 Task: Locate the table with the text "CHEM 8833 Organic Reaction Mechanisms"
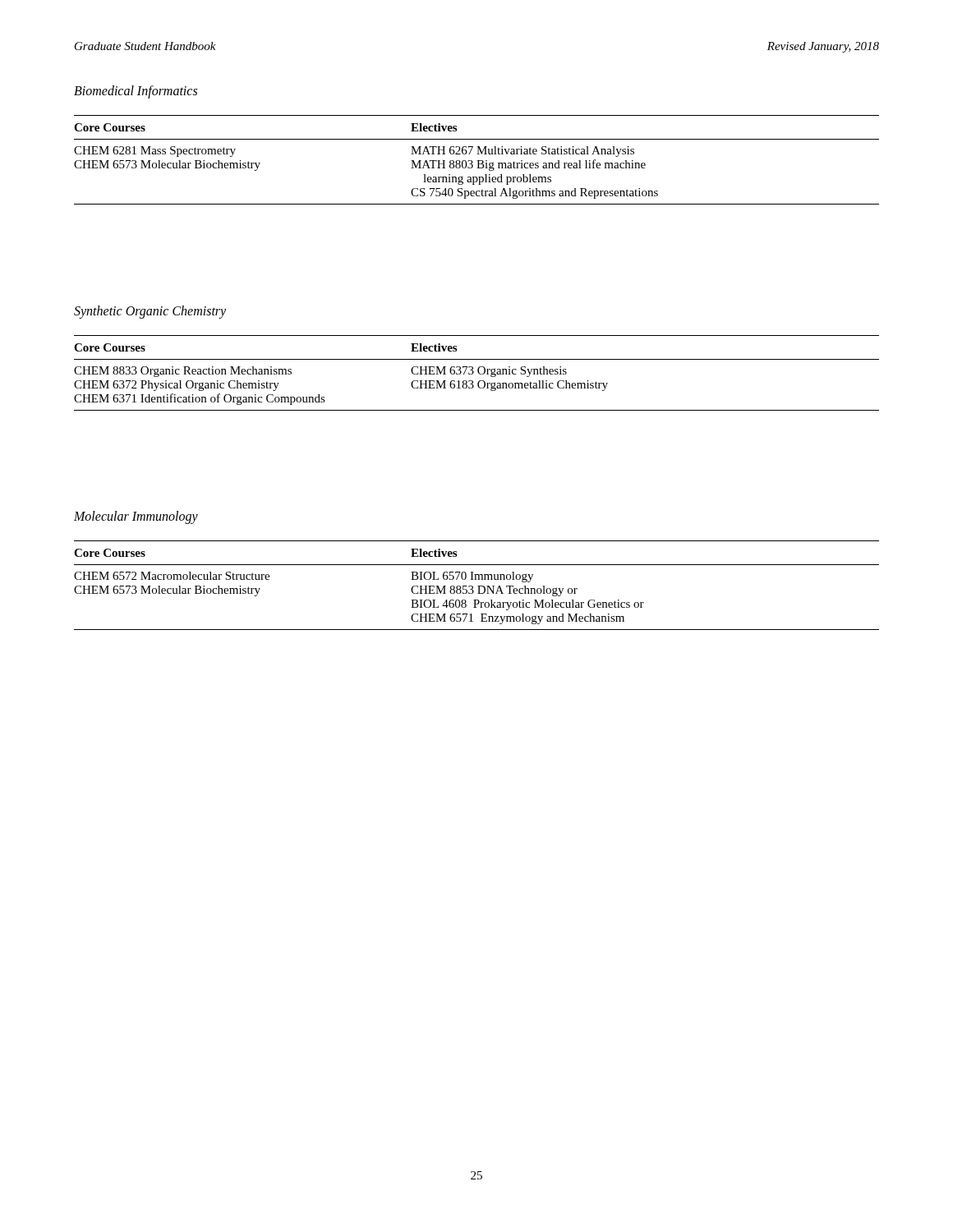[x=476, y=373]
